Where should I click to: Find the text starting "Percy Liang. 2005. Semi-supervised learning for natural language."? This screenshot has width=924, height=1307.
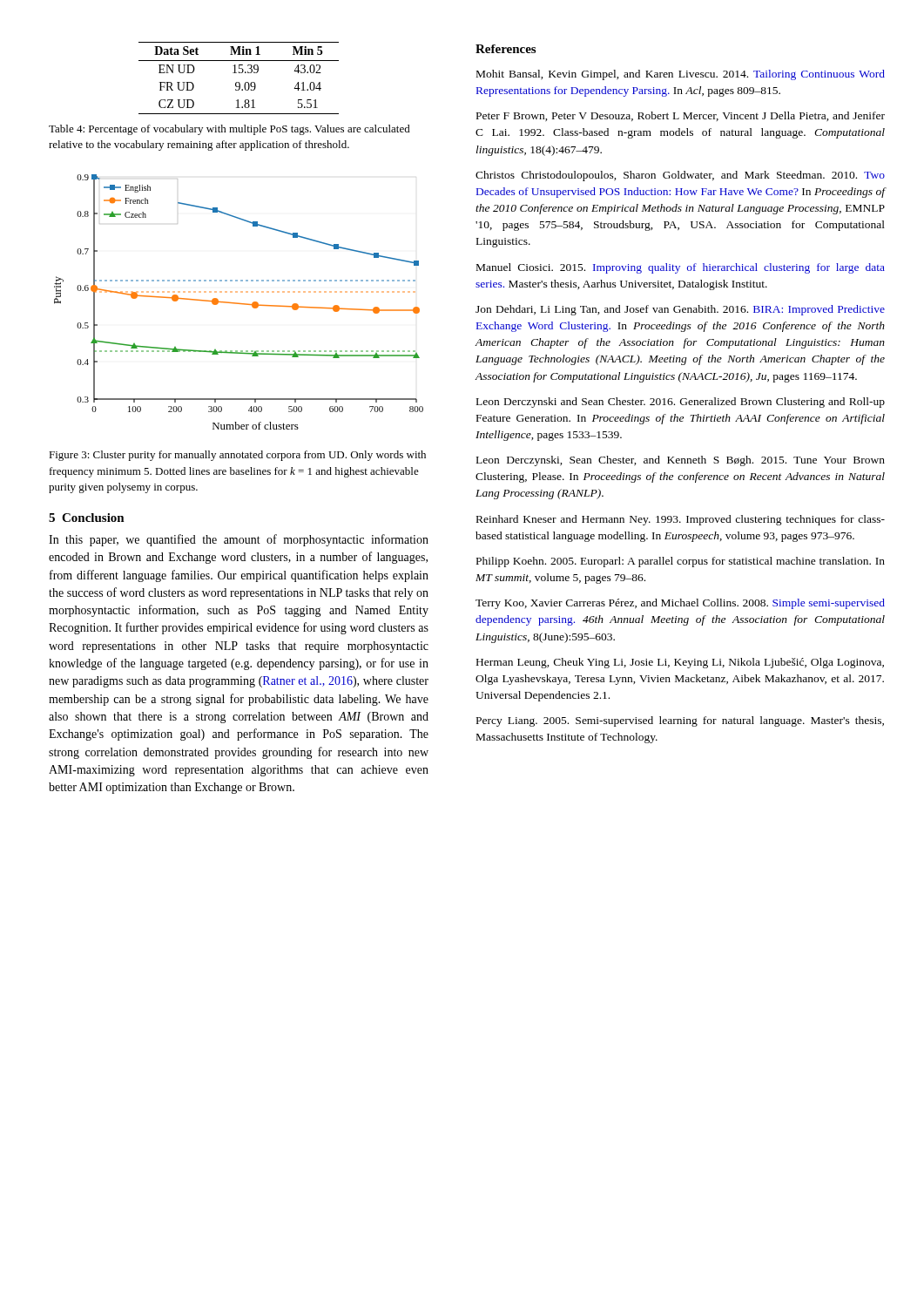(680, 729)
